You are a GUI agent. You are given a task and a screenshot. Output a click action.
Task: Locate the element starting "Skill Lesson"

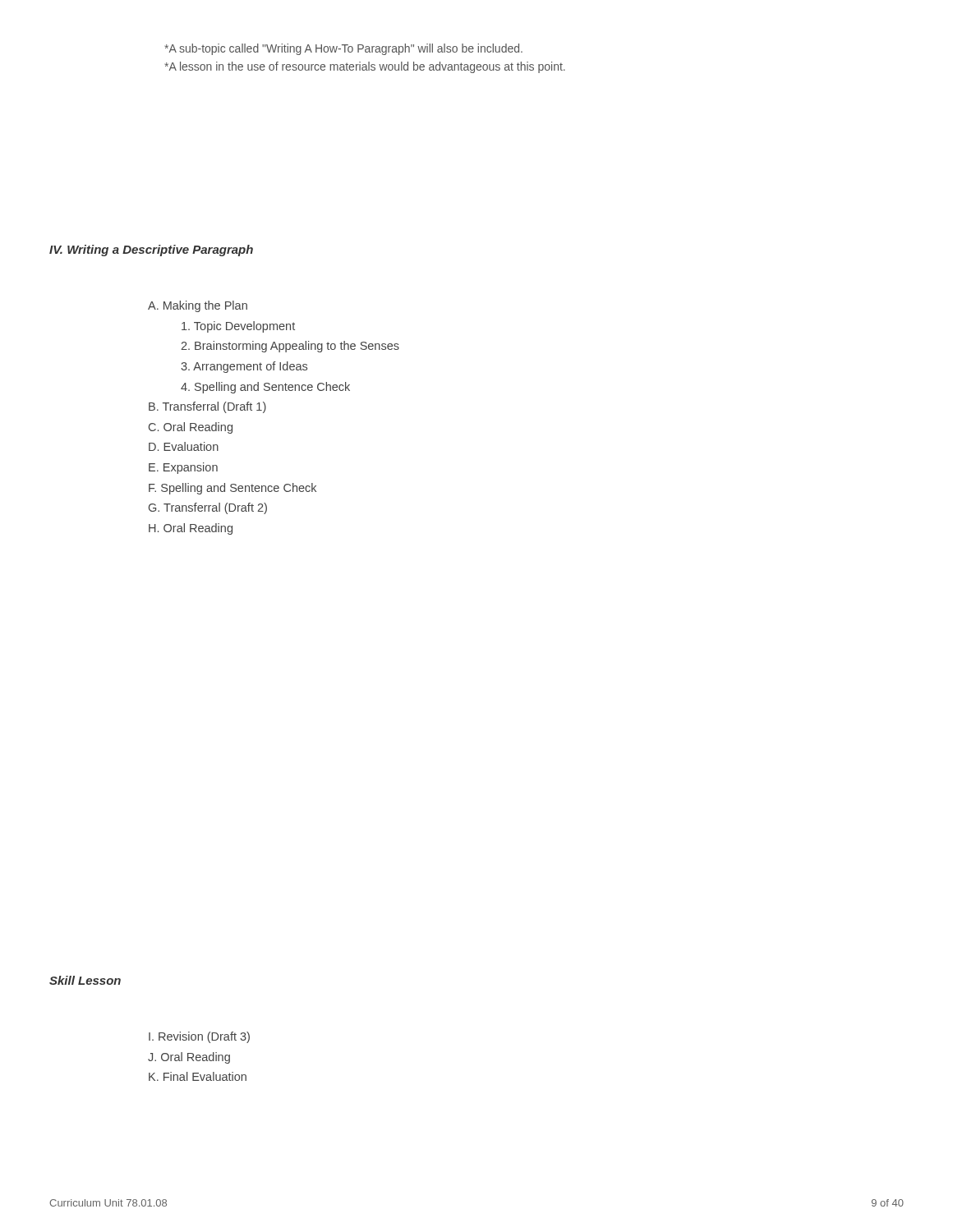click(85, 980)
